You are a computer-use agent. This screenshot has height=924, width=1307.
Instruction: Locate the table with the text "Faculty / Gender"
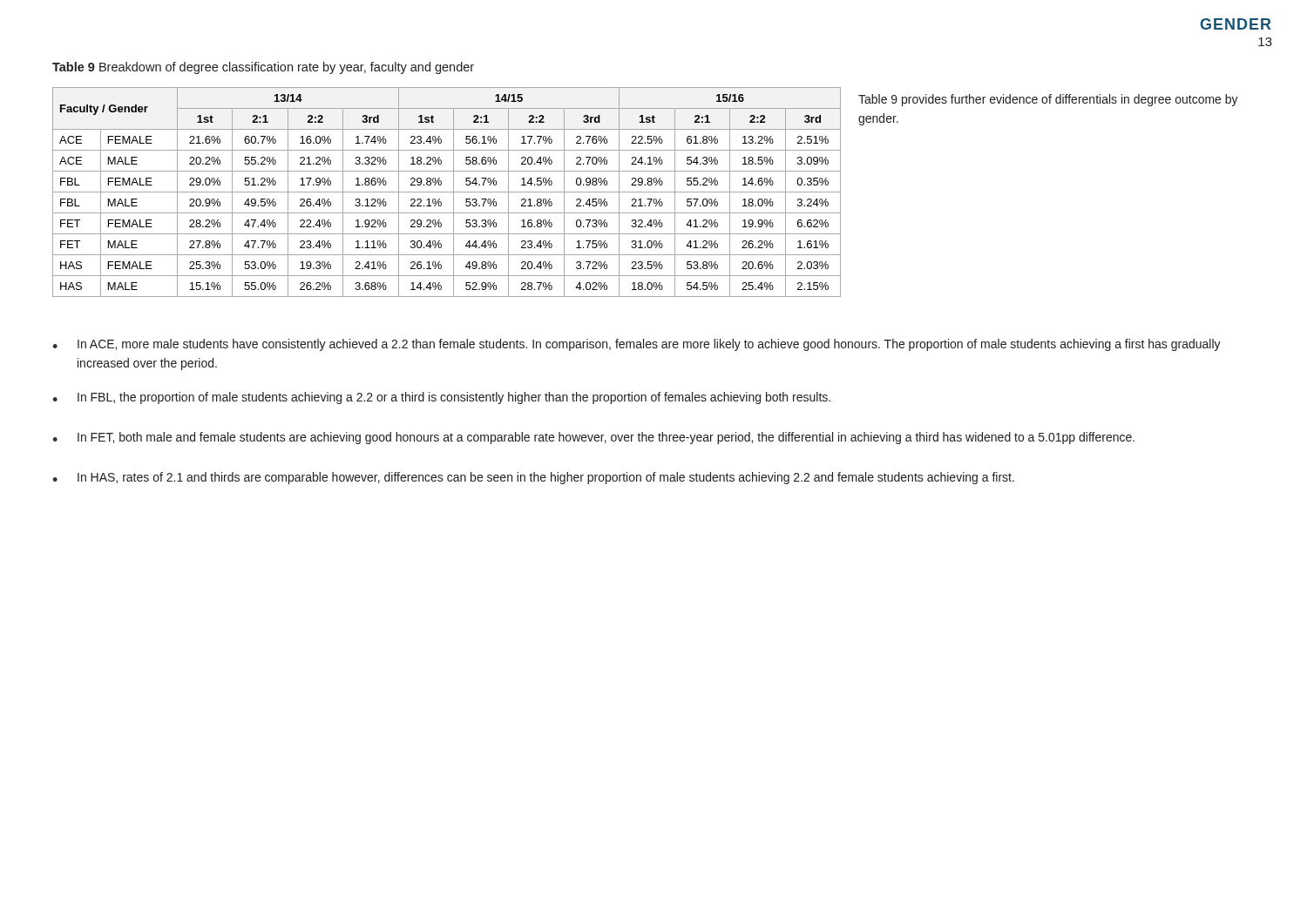447,192
